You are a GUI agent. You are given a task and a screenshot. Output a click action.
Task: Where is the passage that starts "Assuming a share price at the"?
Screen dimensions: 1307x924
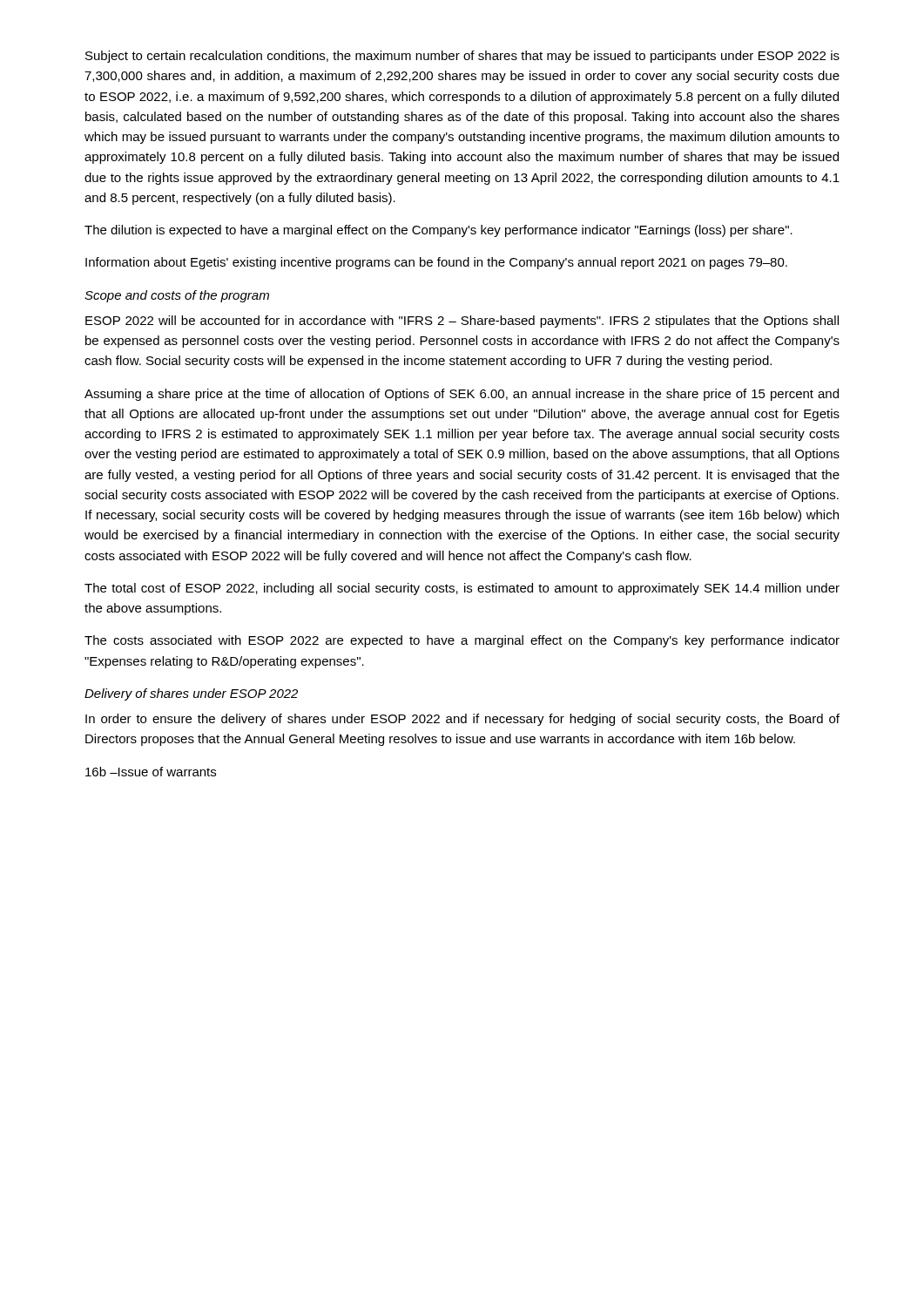tap(462, 474)
